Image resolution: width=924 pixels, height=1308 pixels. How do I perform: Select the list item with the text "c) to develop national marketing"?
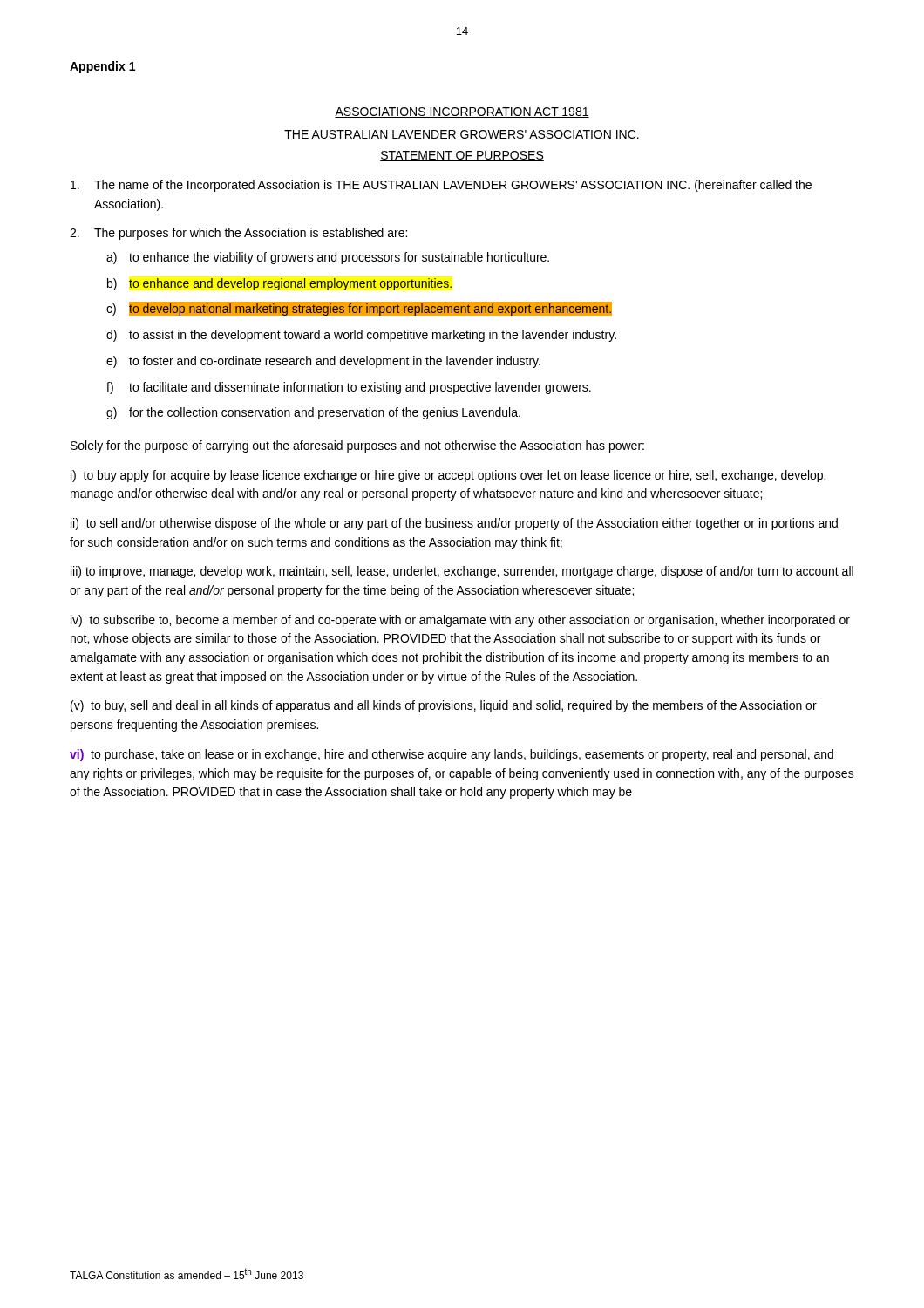[x=359, y=310]
